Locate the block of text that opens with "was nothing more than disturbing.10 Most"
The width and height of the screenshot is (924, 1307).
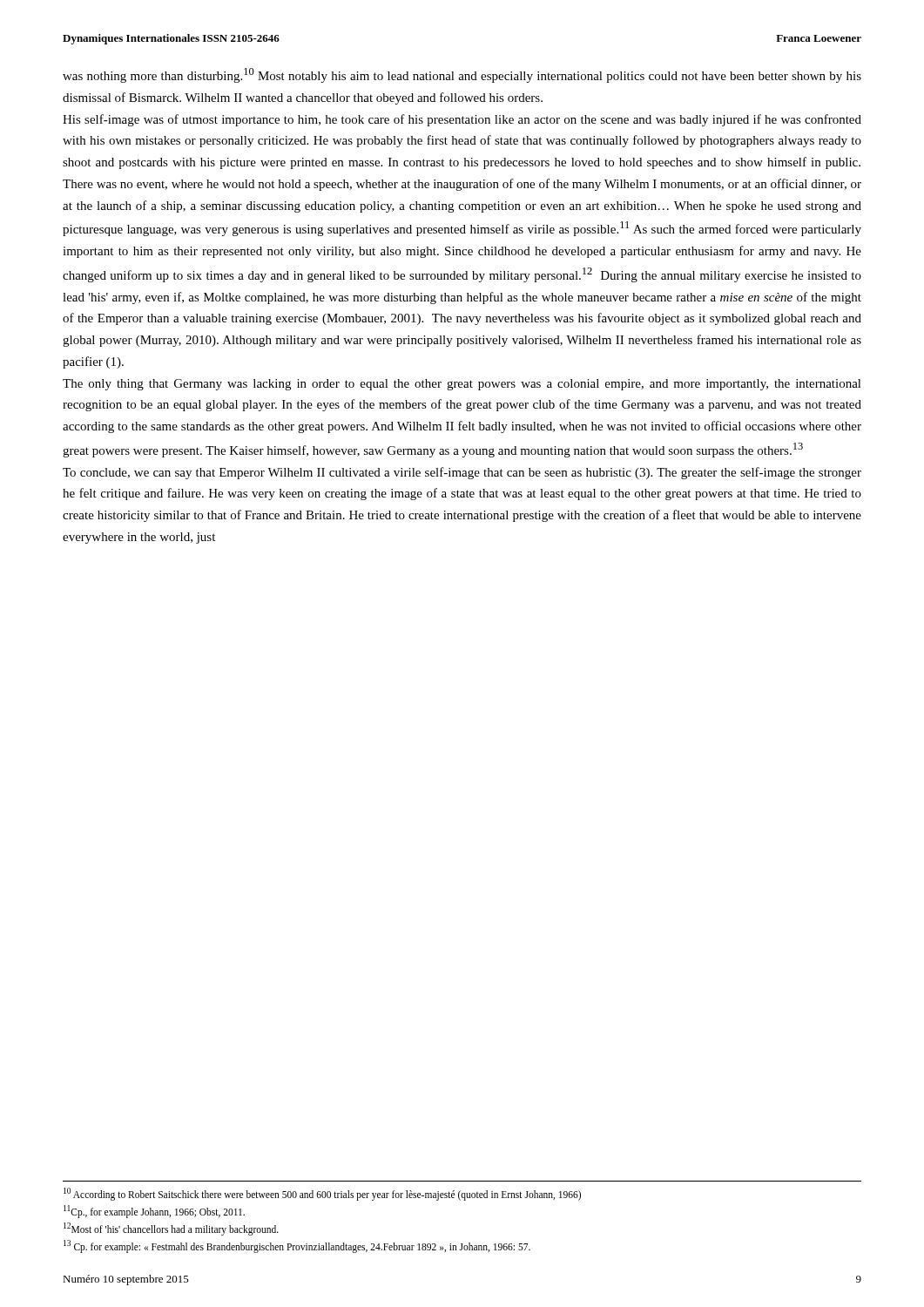point(462,85)
